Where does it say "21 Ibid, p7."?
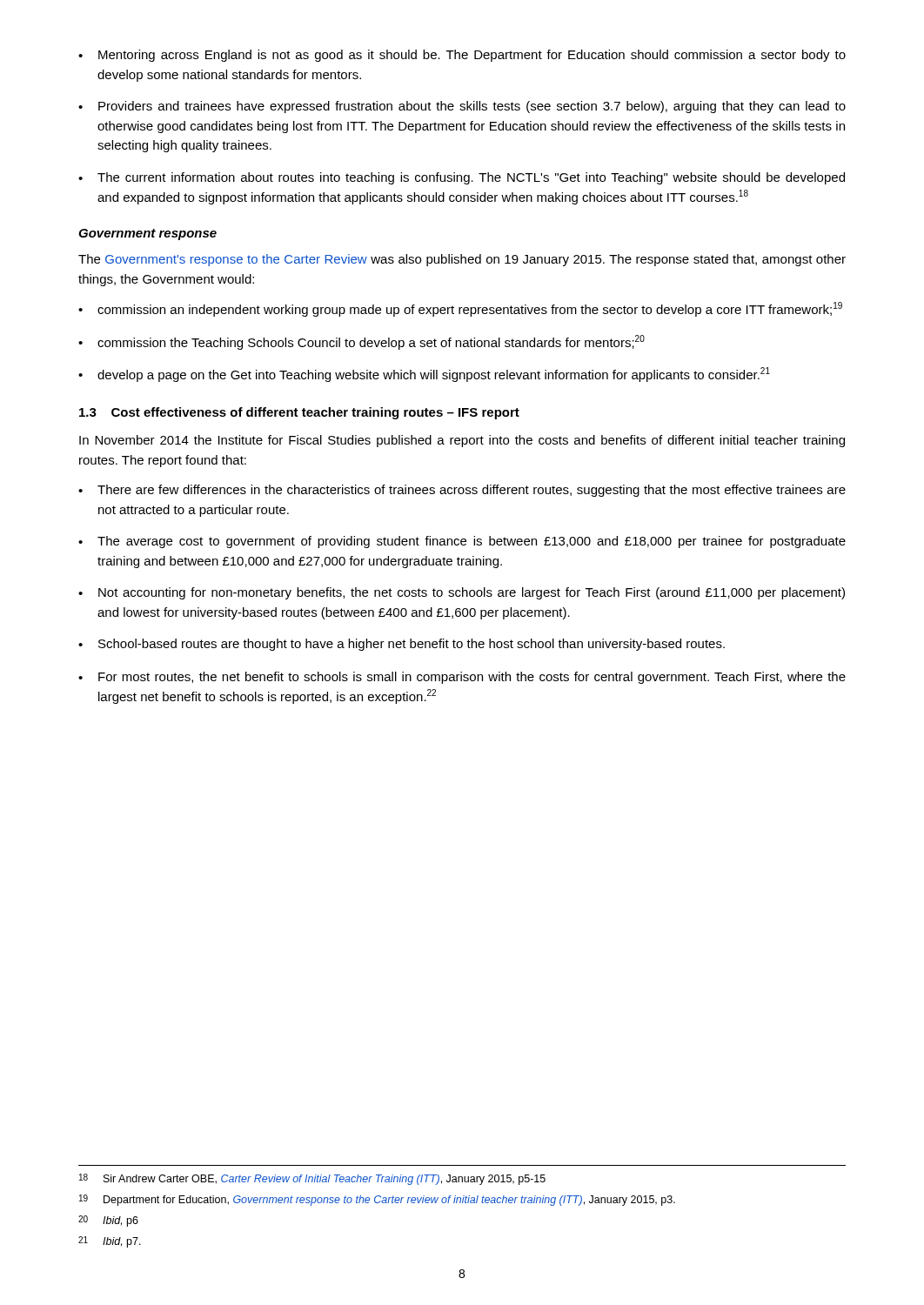This screenshot has height=1305, width=924. click(110, 1242)
